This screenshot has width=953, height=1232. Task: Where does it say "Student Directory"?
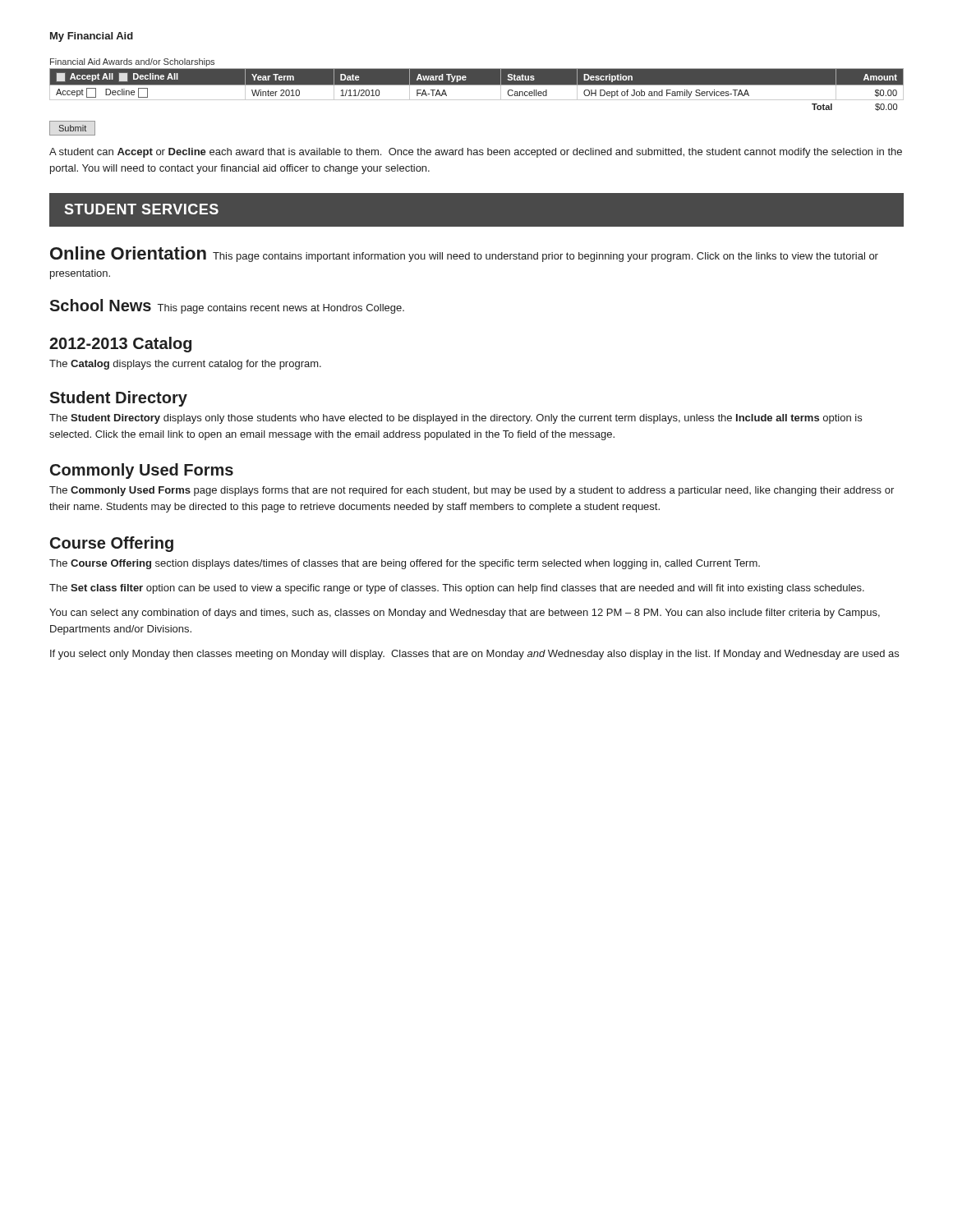(118, 398)
